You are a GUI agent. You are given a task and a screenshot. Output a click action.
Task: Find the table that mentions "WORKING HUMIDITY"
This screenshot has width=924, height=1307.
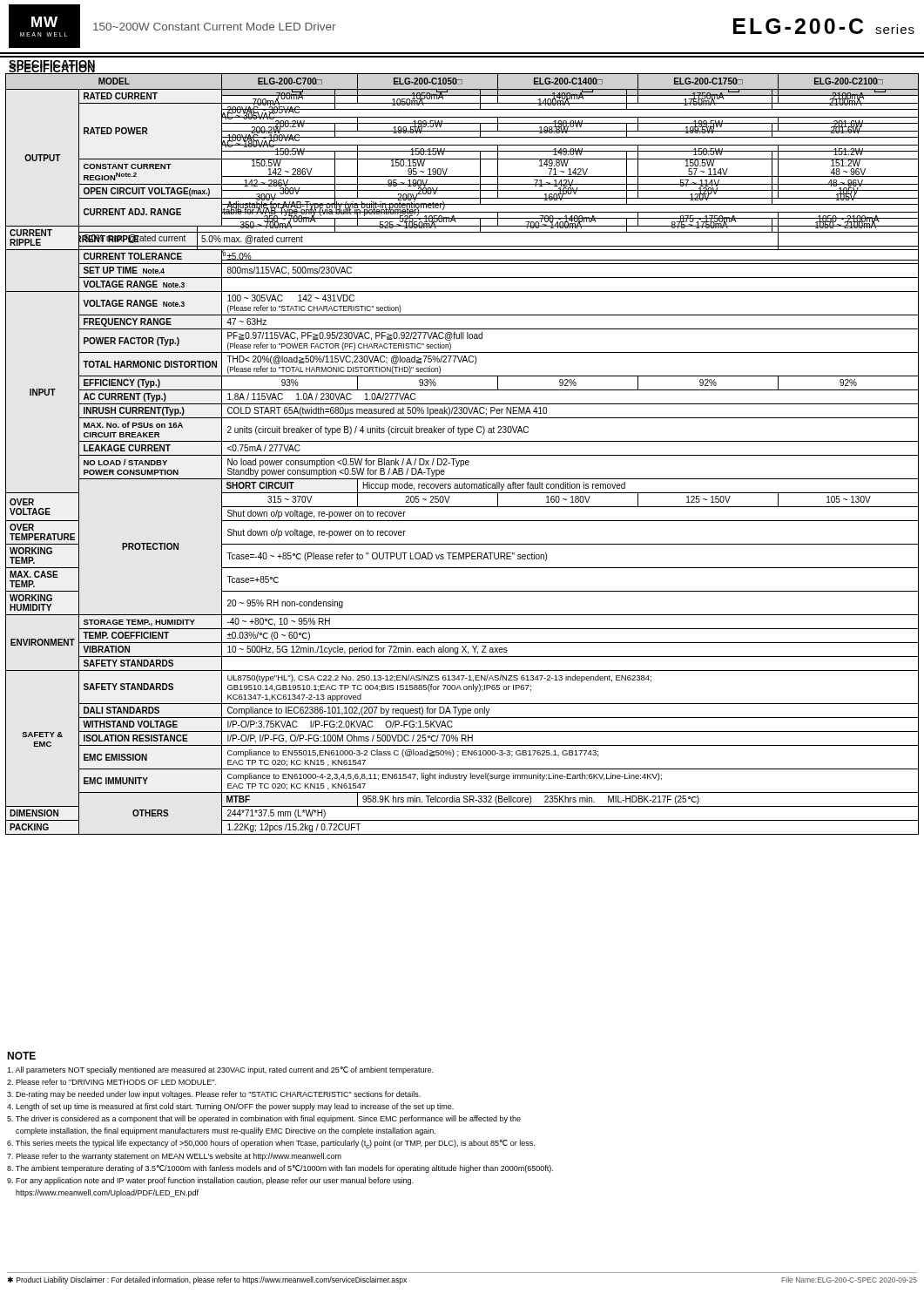(462, 454)
